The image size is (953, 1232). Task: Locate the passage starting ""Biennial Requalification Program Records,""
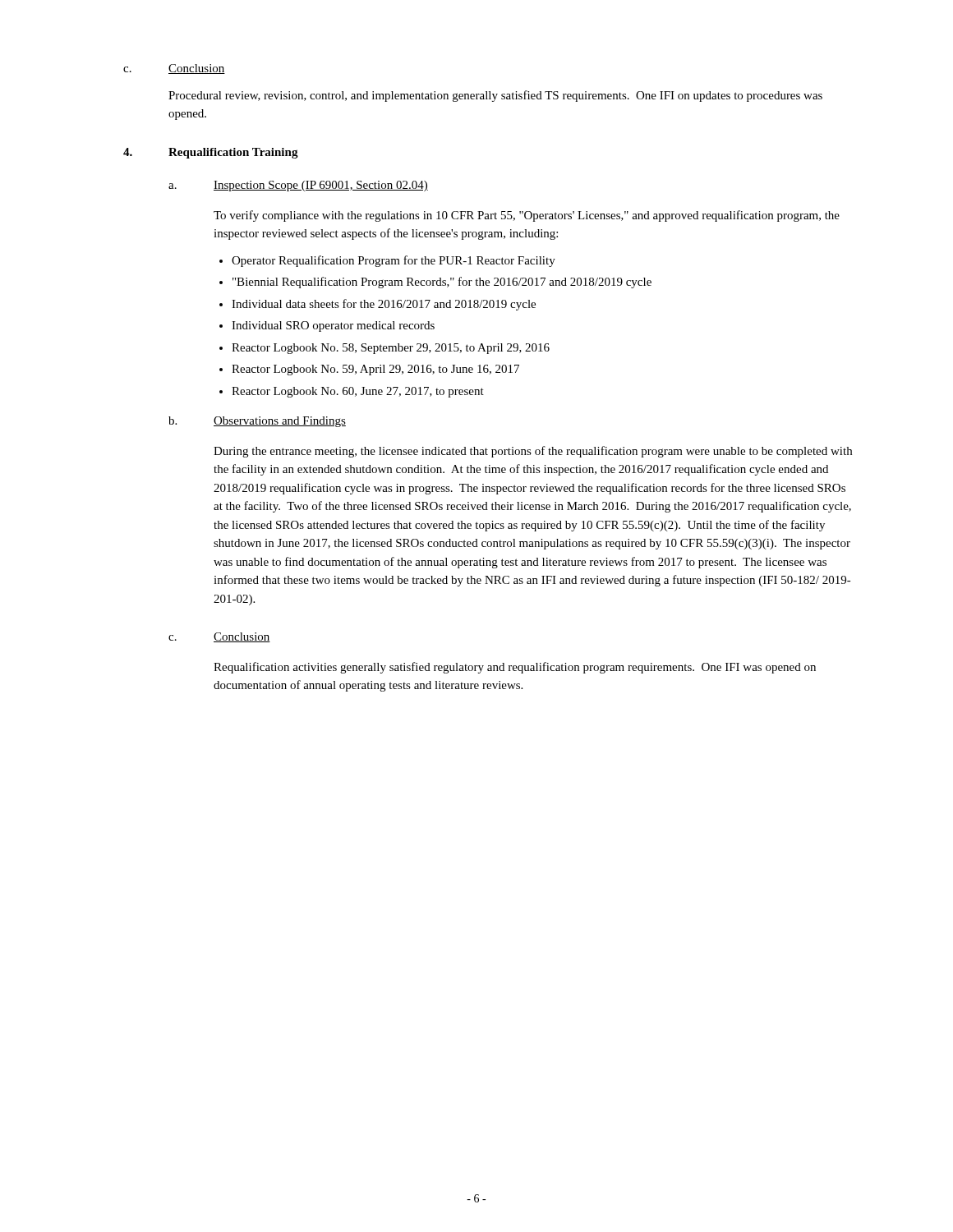(442, 282)
